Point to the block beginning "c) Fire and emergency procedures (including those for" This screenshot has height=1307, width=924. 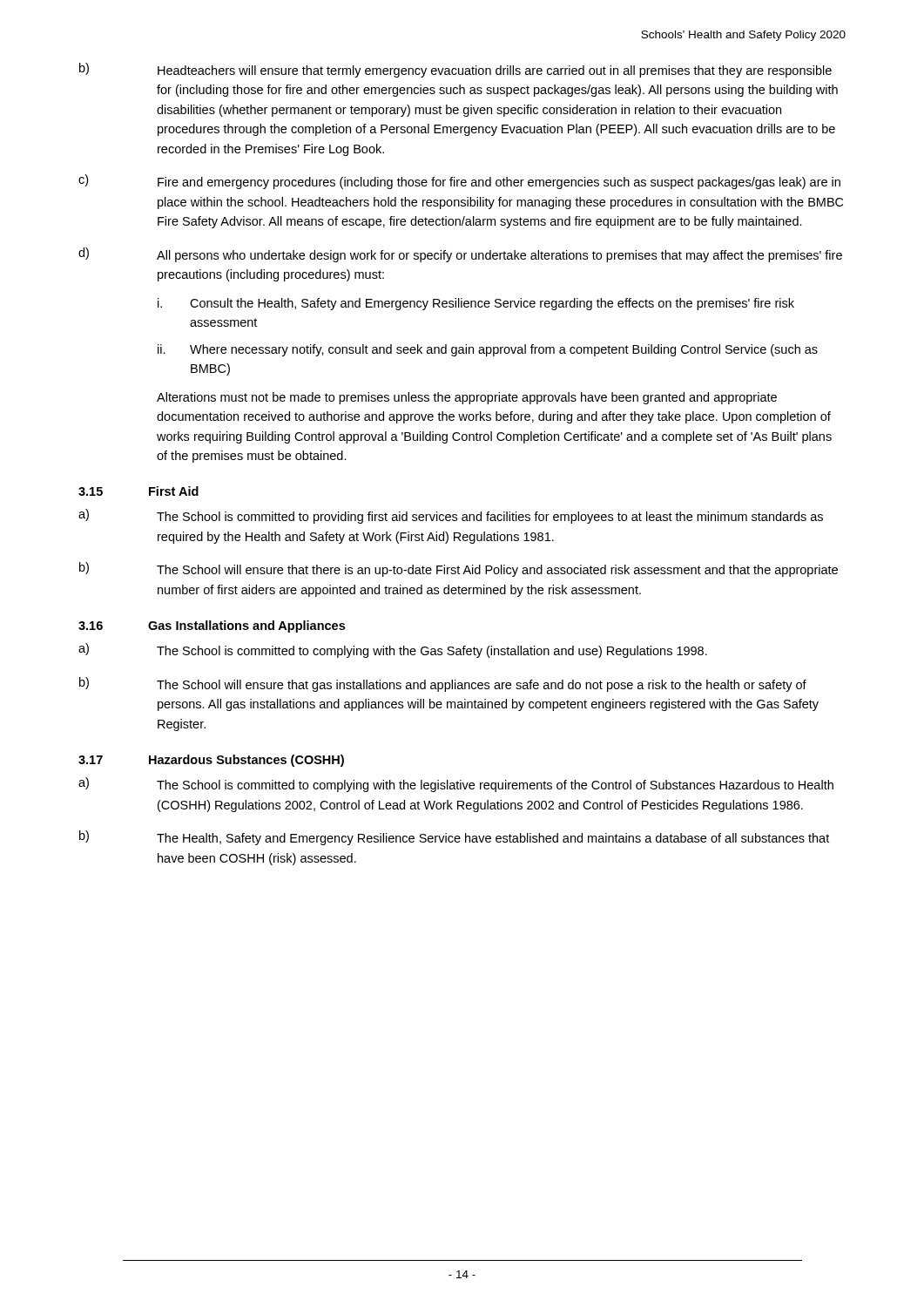[462, 202]
